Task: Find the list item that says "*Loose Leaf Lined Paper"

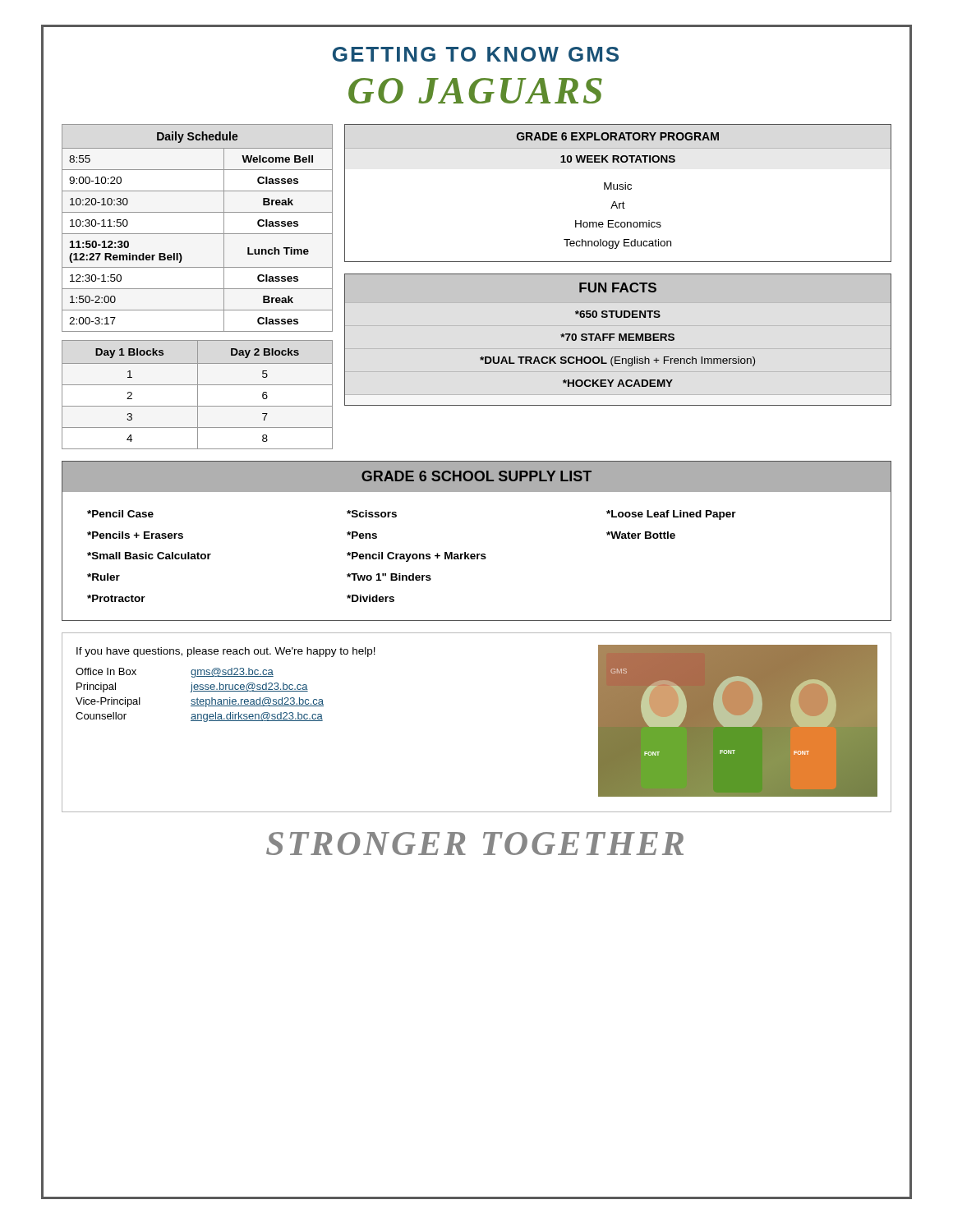Action: (671, 514)
